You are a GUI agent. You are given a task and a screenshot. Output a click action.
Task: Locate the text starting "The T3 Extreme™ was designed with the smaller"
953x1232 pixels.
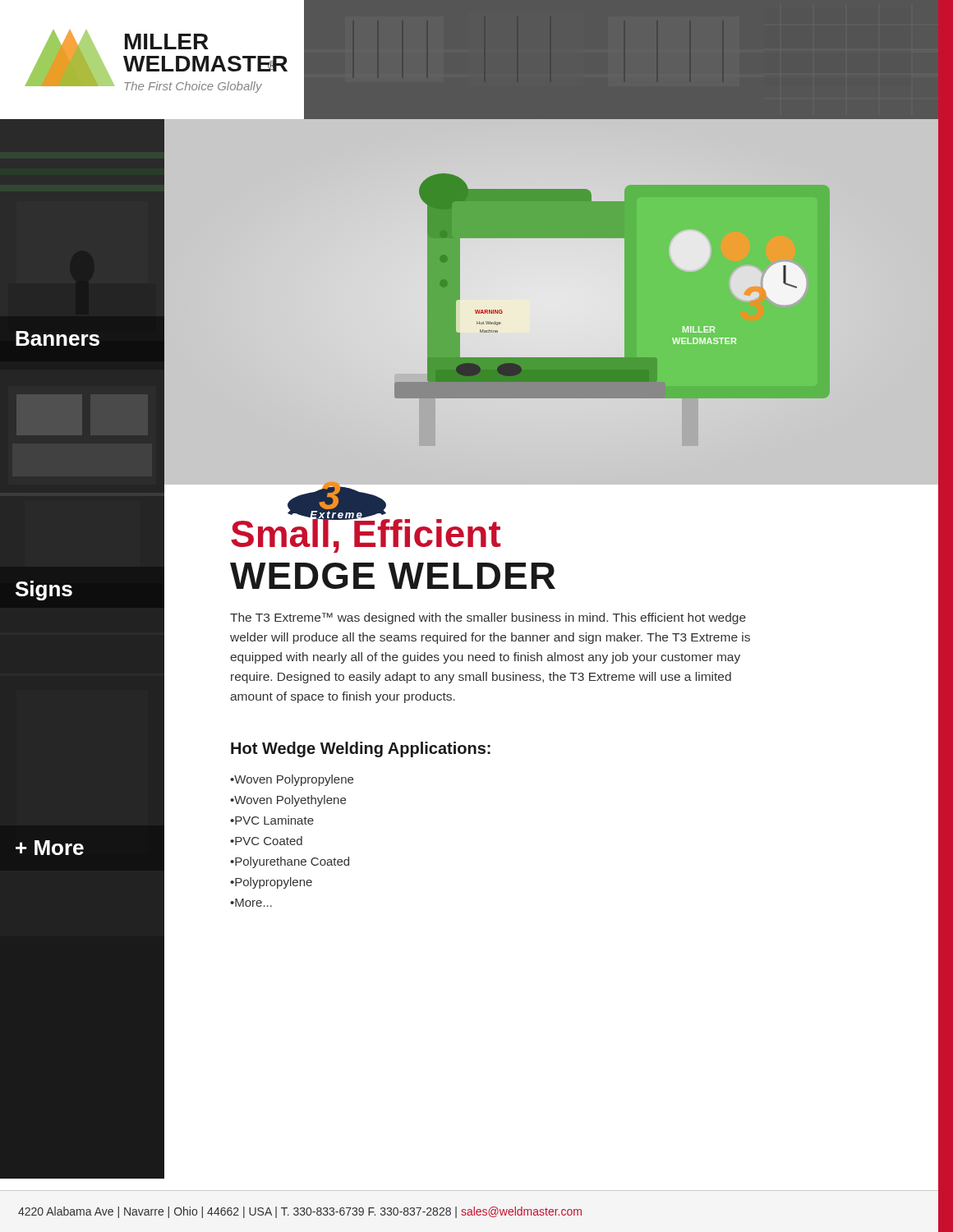click(497, 657)
